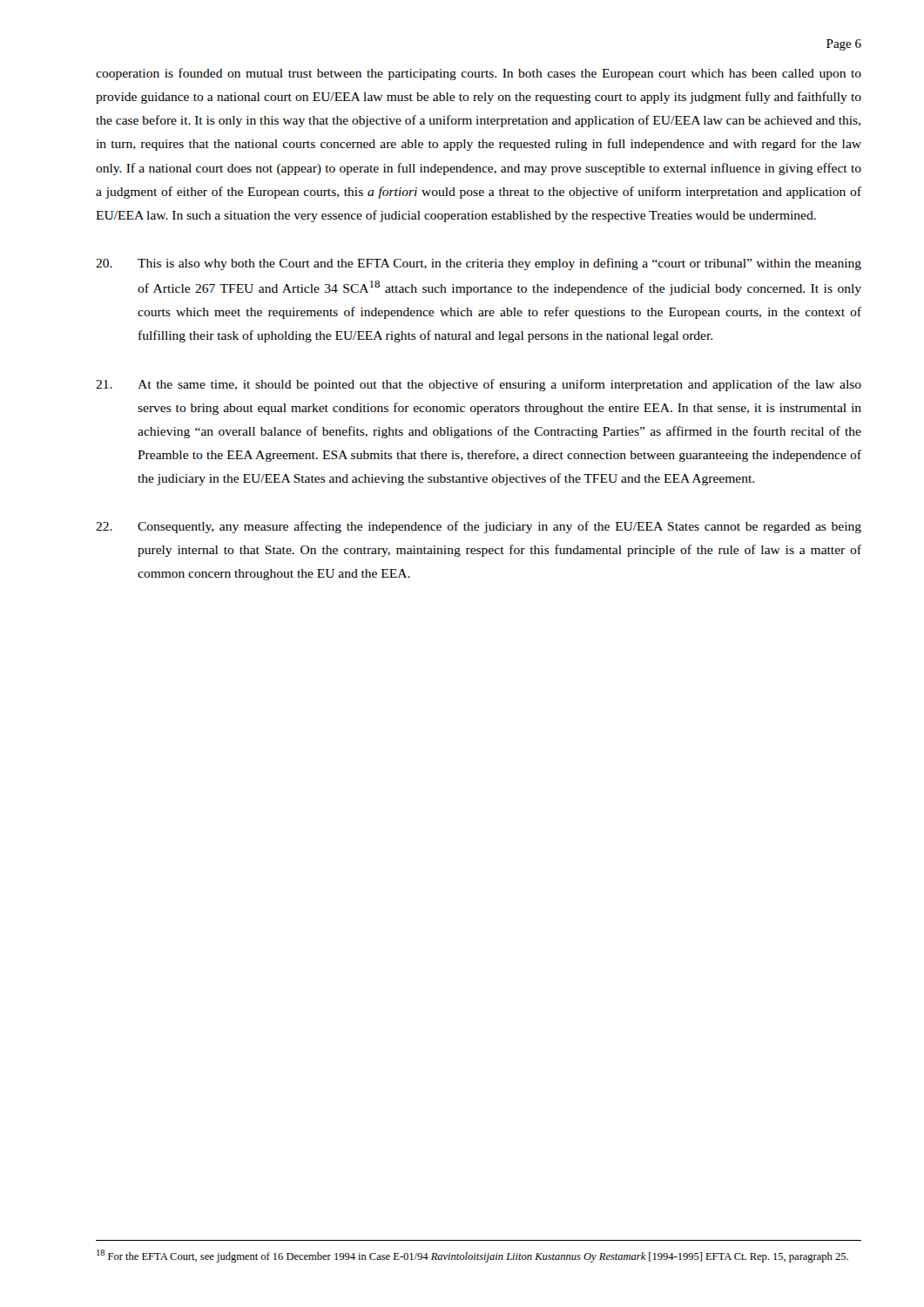This screenshot has width=924, height=1307.
Task: Find the block on this page that starts "20. This is also"
Action: pyautogui.click(x=479, y=299)
